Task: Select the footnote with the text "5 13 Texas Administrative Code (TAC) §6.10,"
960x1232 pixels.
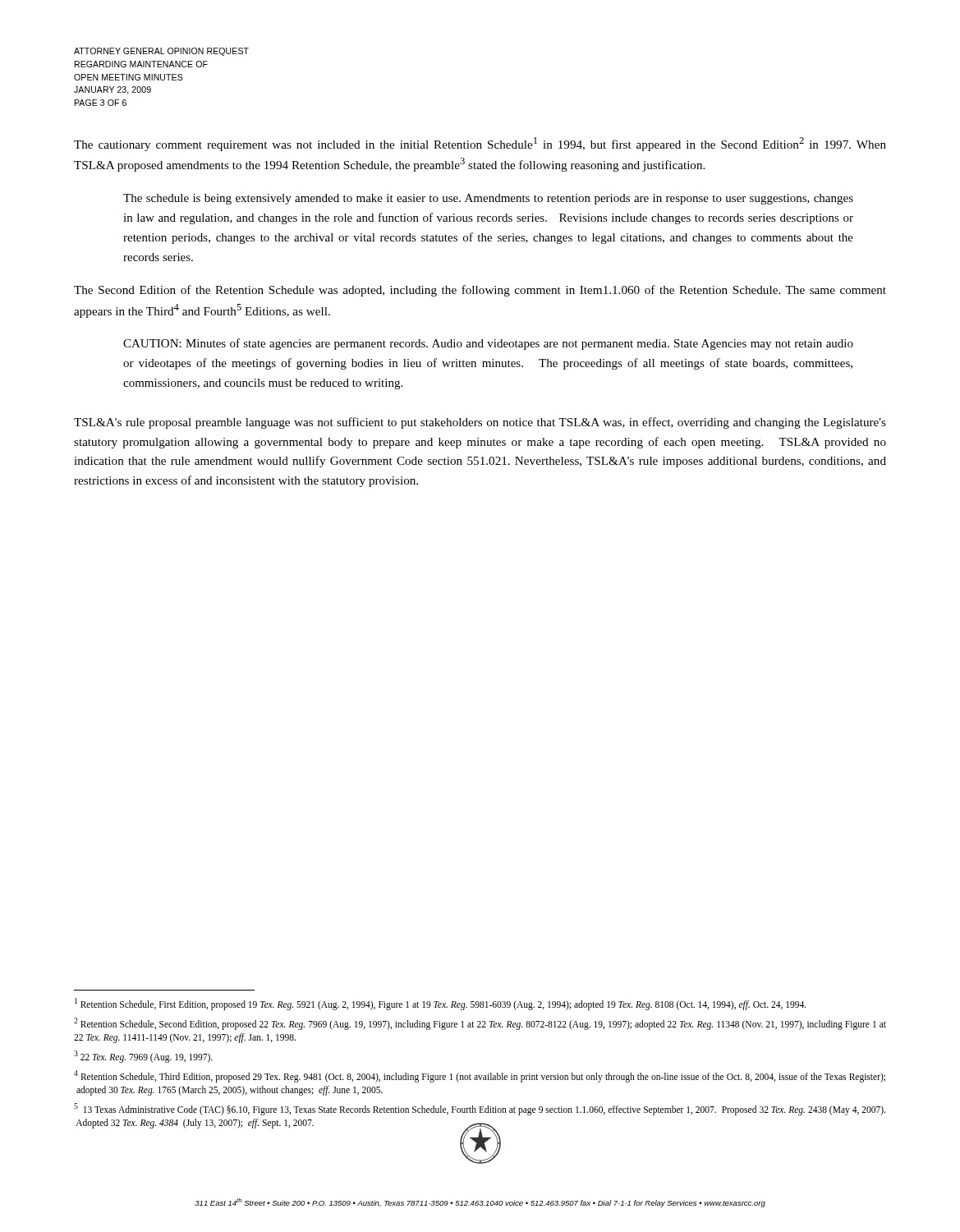Action: point(480,1115)
